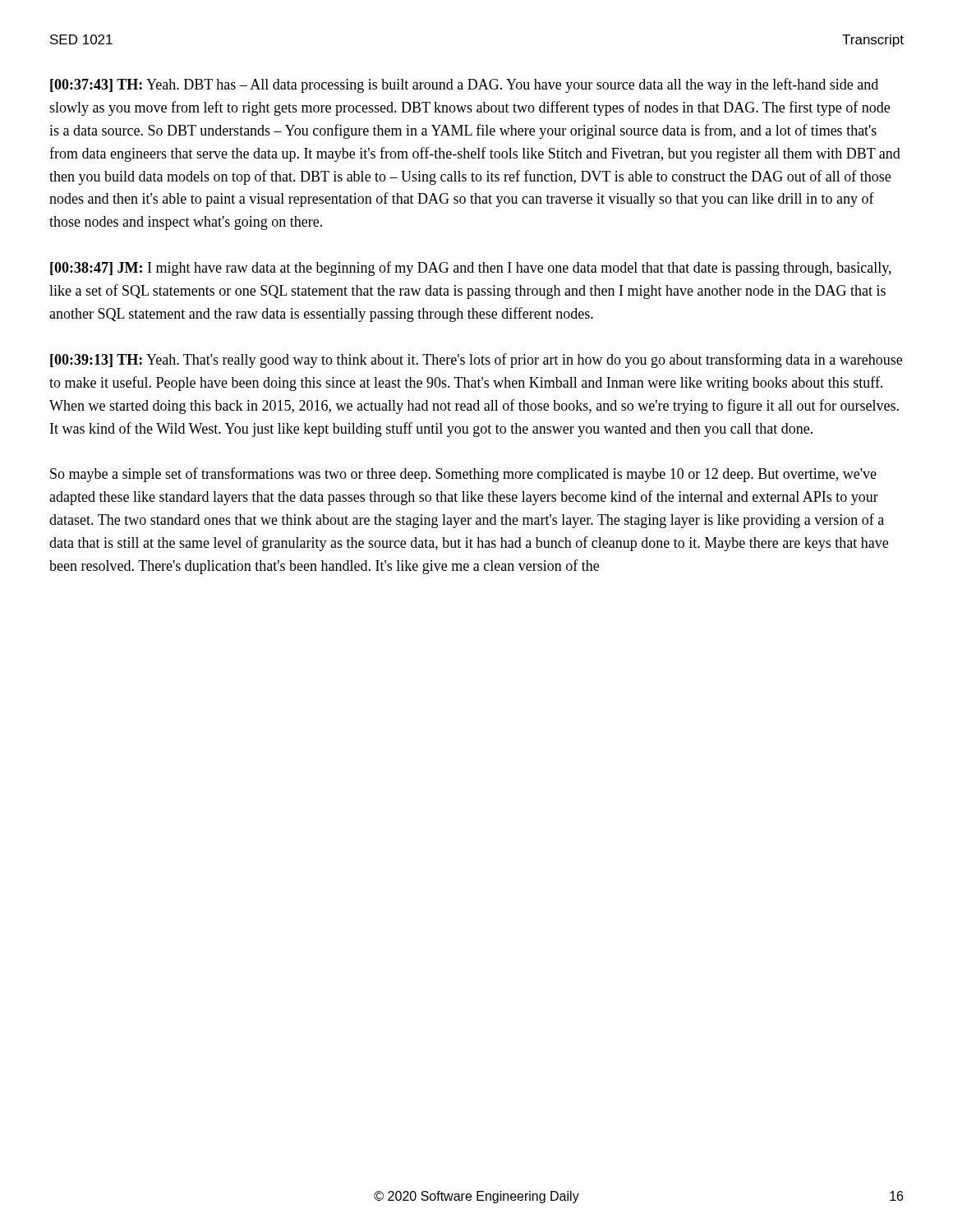
Task: Find the text block containing "[00:38:47] JM: I might have"
Action: point(471,291)
